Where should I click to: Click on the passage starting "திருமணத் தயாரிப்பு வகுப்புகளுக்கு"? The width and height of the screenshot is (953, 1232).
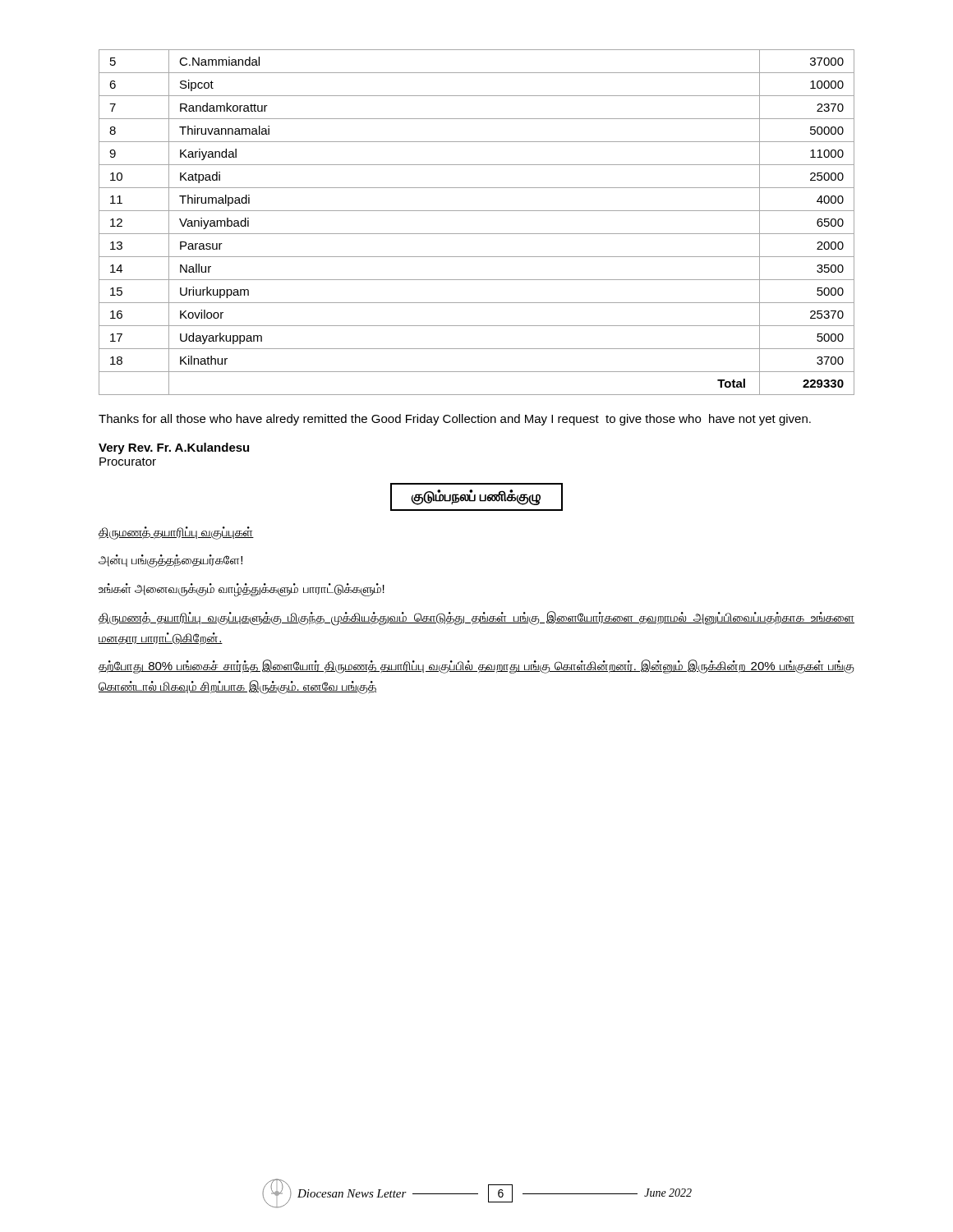tap(476, 627)
